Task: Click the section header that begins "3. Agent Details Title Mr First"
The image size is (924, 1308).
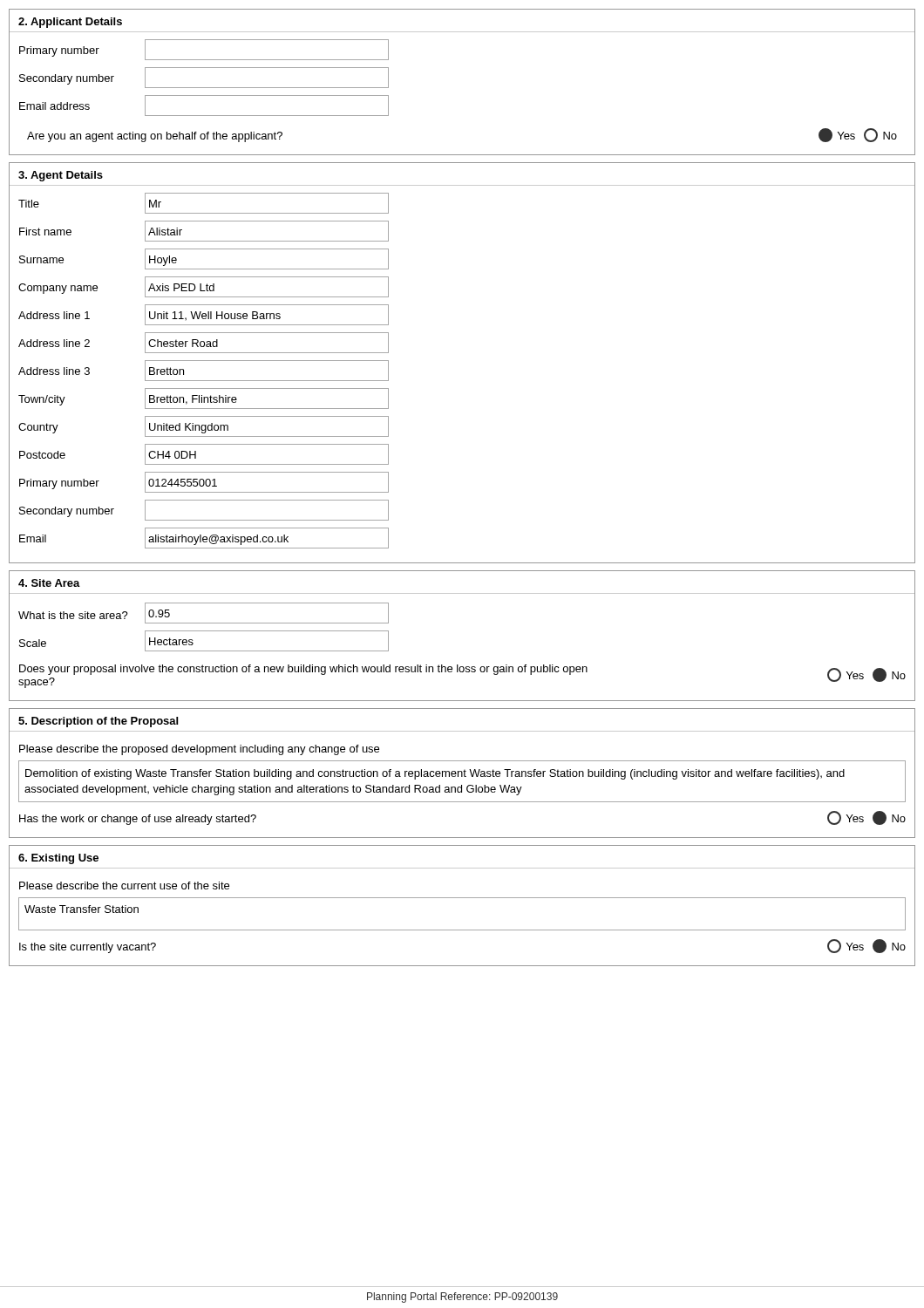Action: [61, 176]
